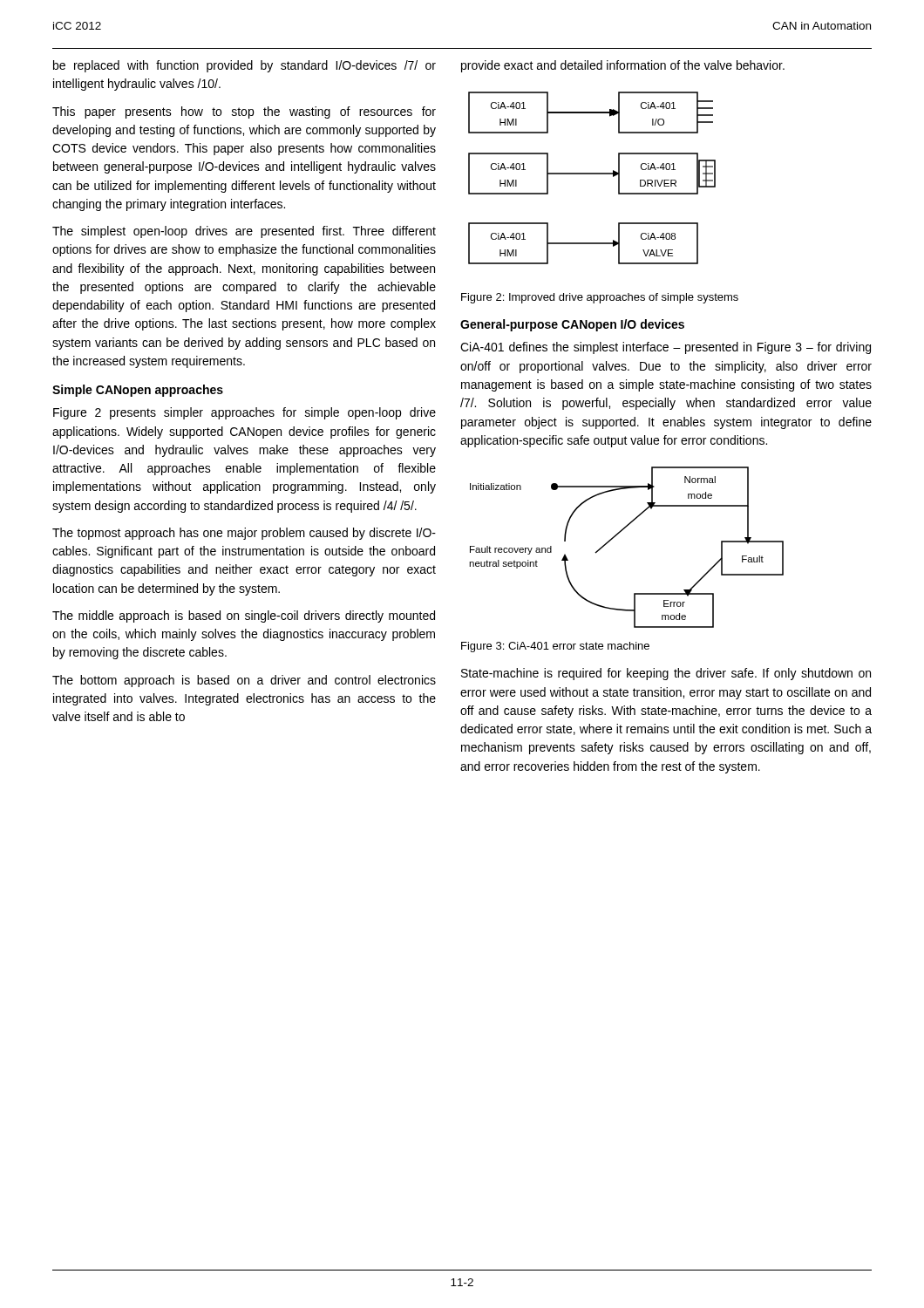Viewport: 924px width, 1308px height.
Task: Navigate to the passage starting "This paper presents how to"
Action: [244, 158]
